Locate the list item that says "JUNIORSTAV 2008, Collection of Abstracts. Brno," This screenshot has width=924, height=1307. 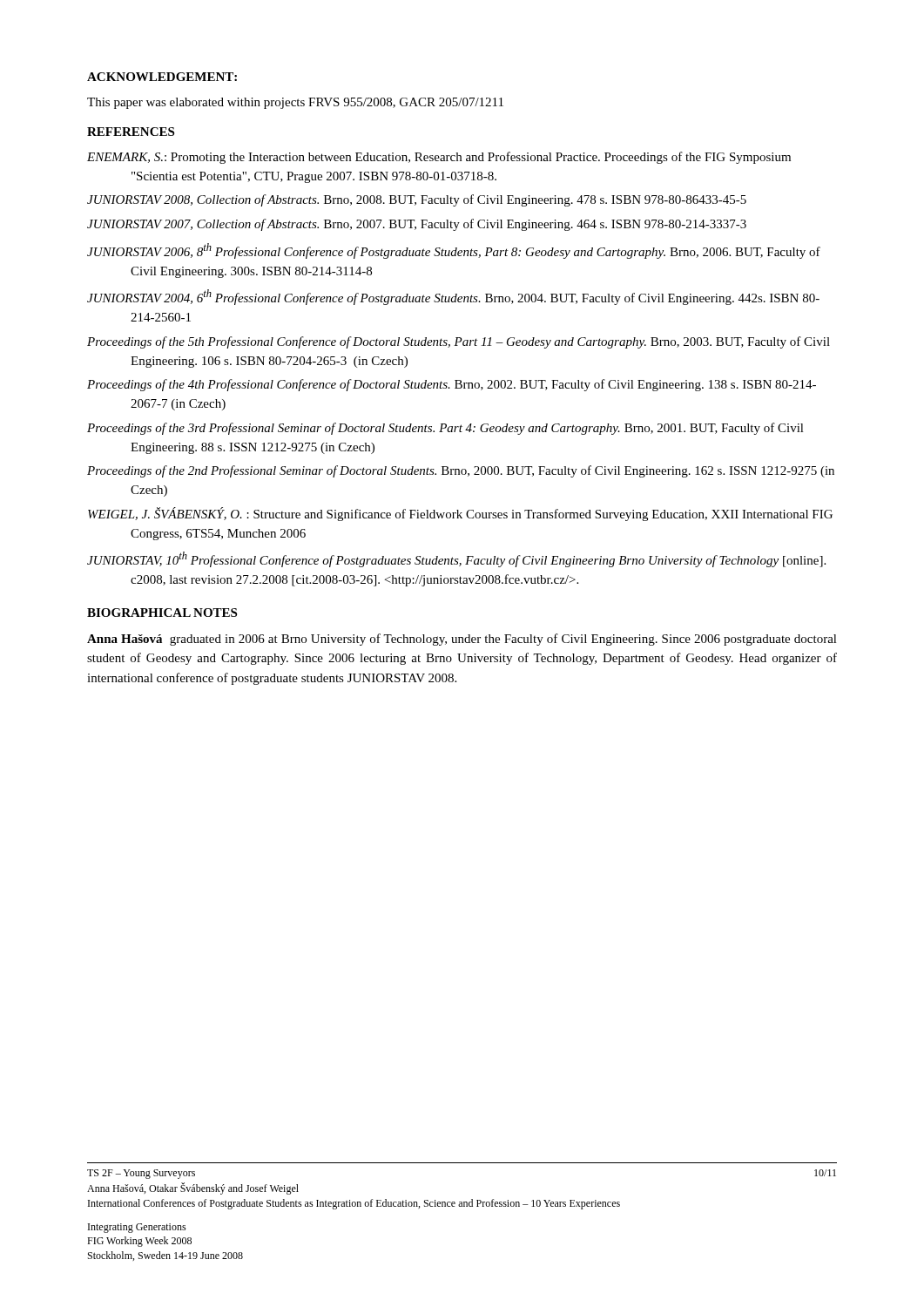pyautogui.click(x=417, y=200)
